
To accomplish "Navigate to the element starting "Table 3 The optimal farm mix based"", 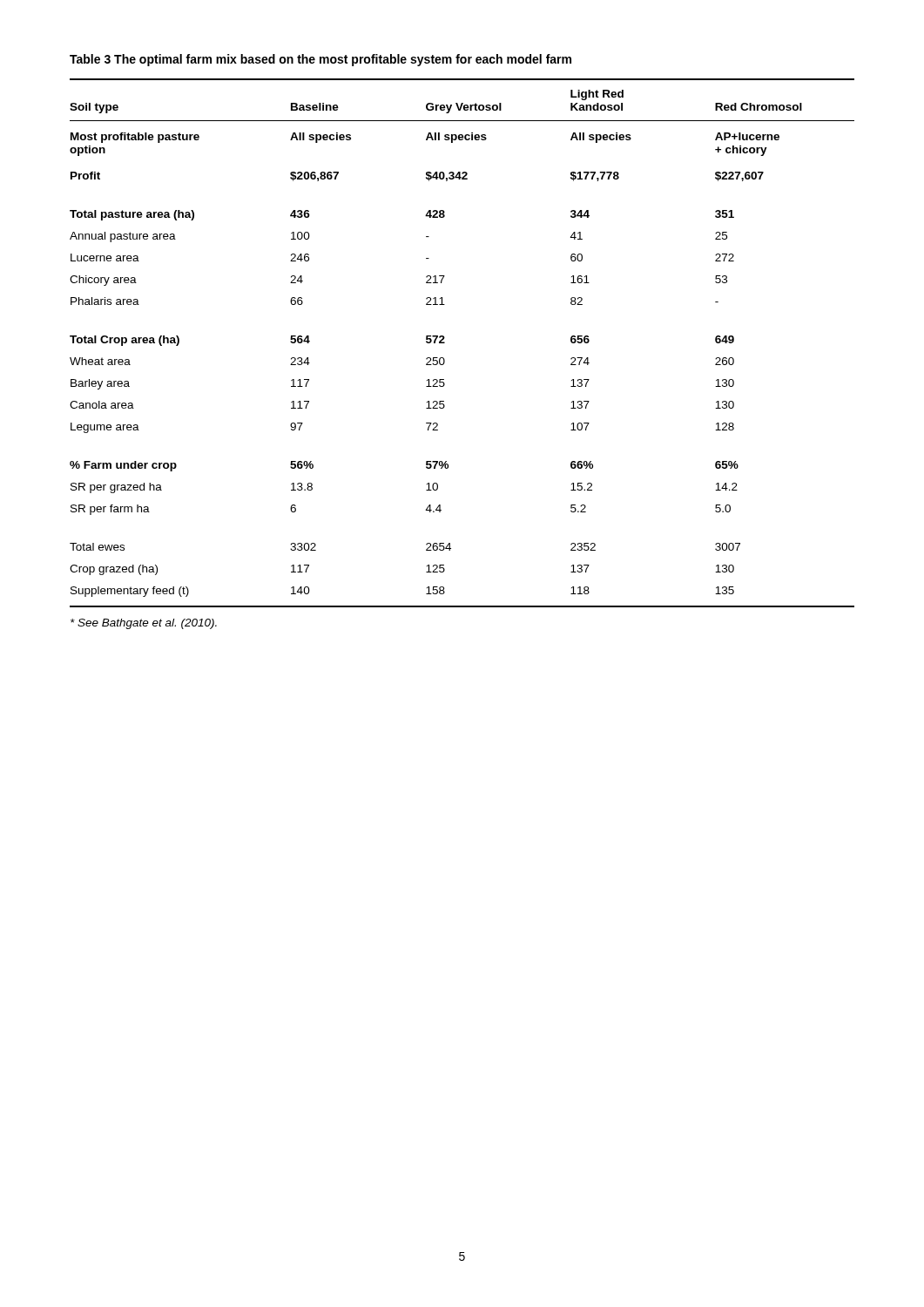I will (321, 59).
